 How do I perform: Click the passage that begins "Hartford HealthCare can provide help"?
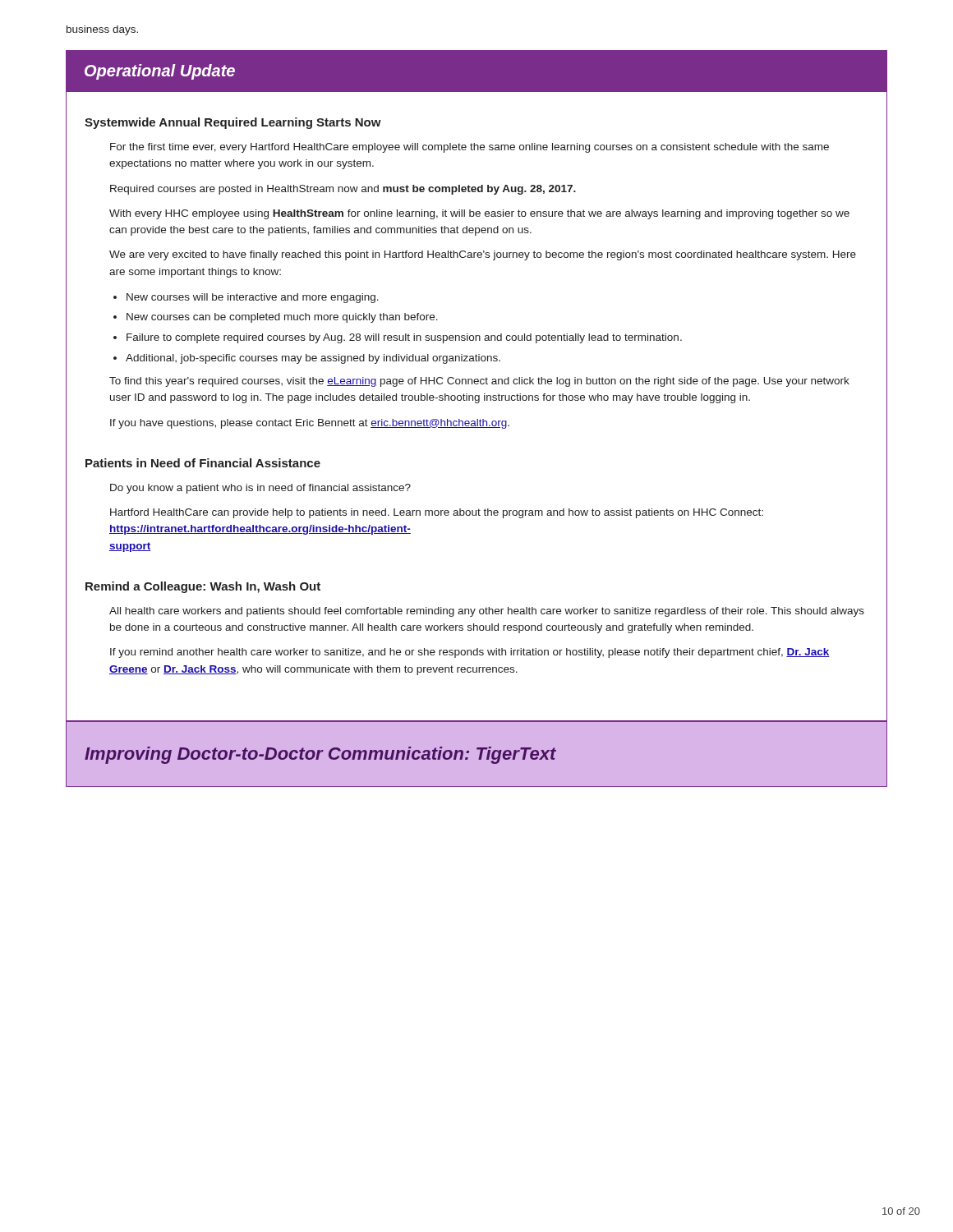tap(437, 513)
